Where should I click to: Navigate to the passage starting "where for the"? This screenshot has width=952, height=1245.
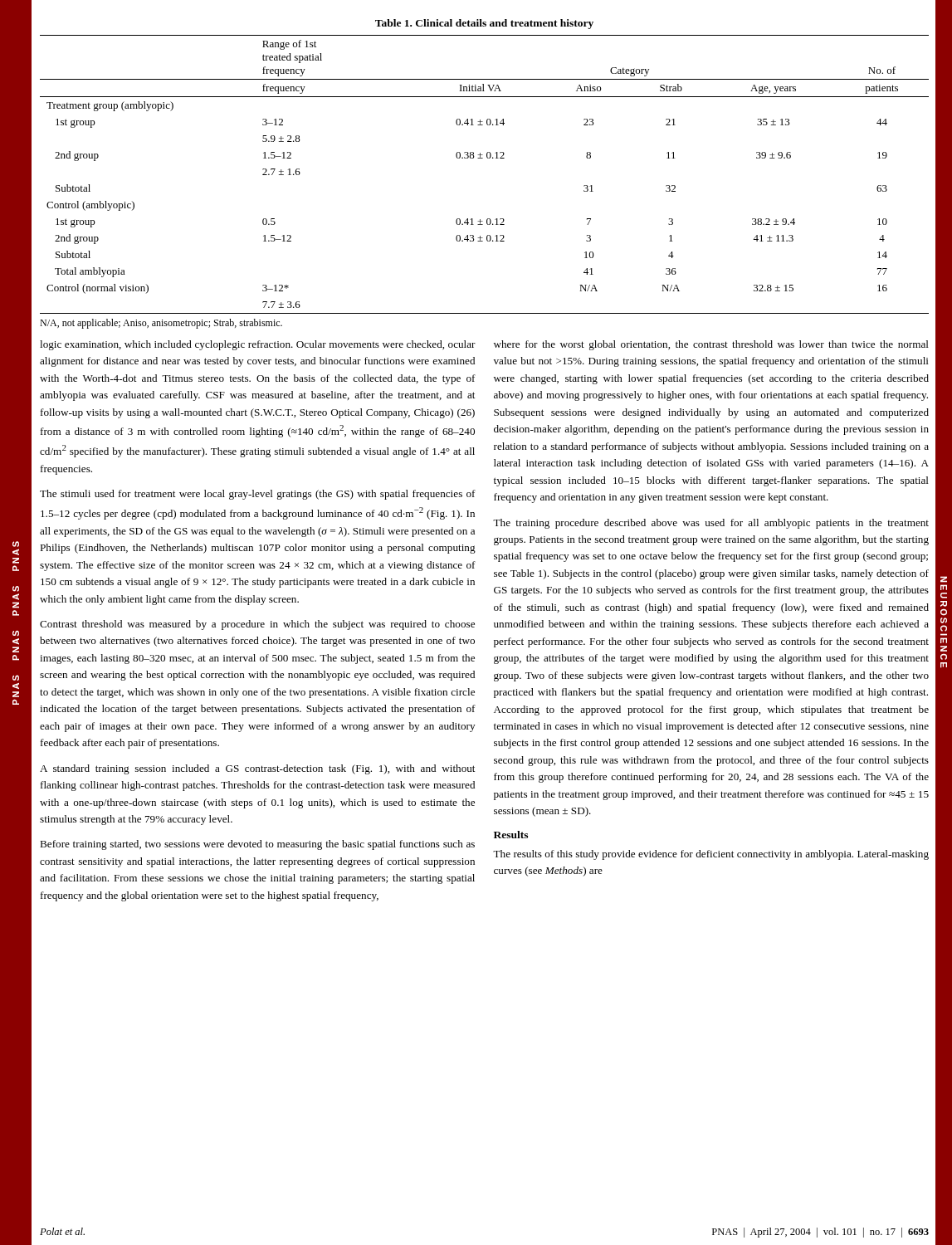pyautogui.click(x=711, y=420)
